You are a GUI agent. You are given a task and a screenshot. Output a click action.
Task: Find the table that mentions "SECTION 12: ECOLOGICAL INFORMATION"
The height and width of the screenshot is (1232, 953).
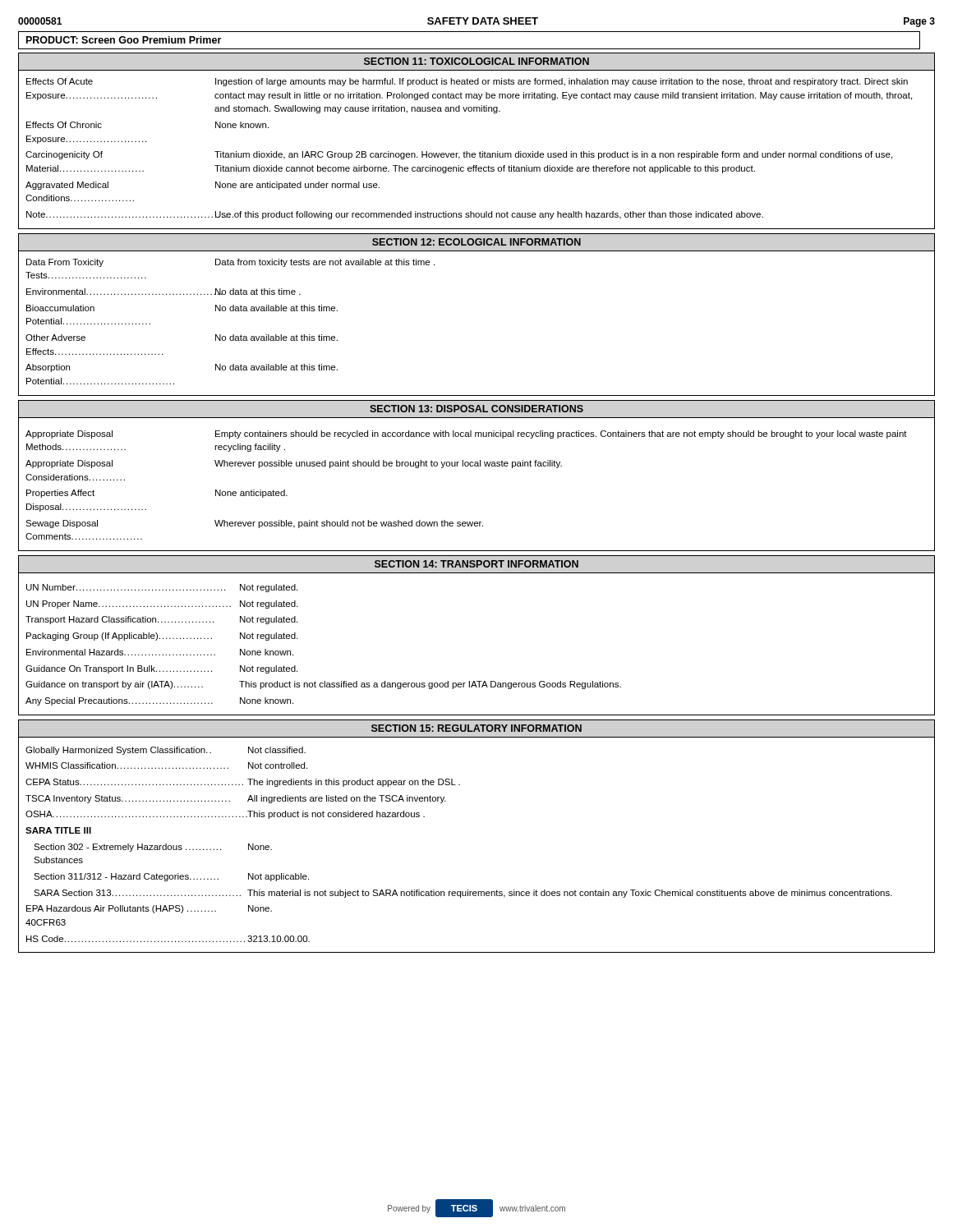(x=476, y=314)
